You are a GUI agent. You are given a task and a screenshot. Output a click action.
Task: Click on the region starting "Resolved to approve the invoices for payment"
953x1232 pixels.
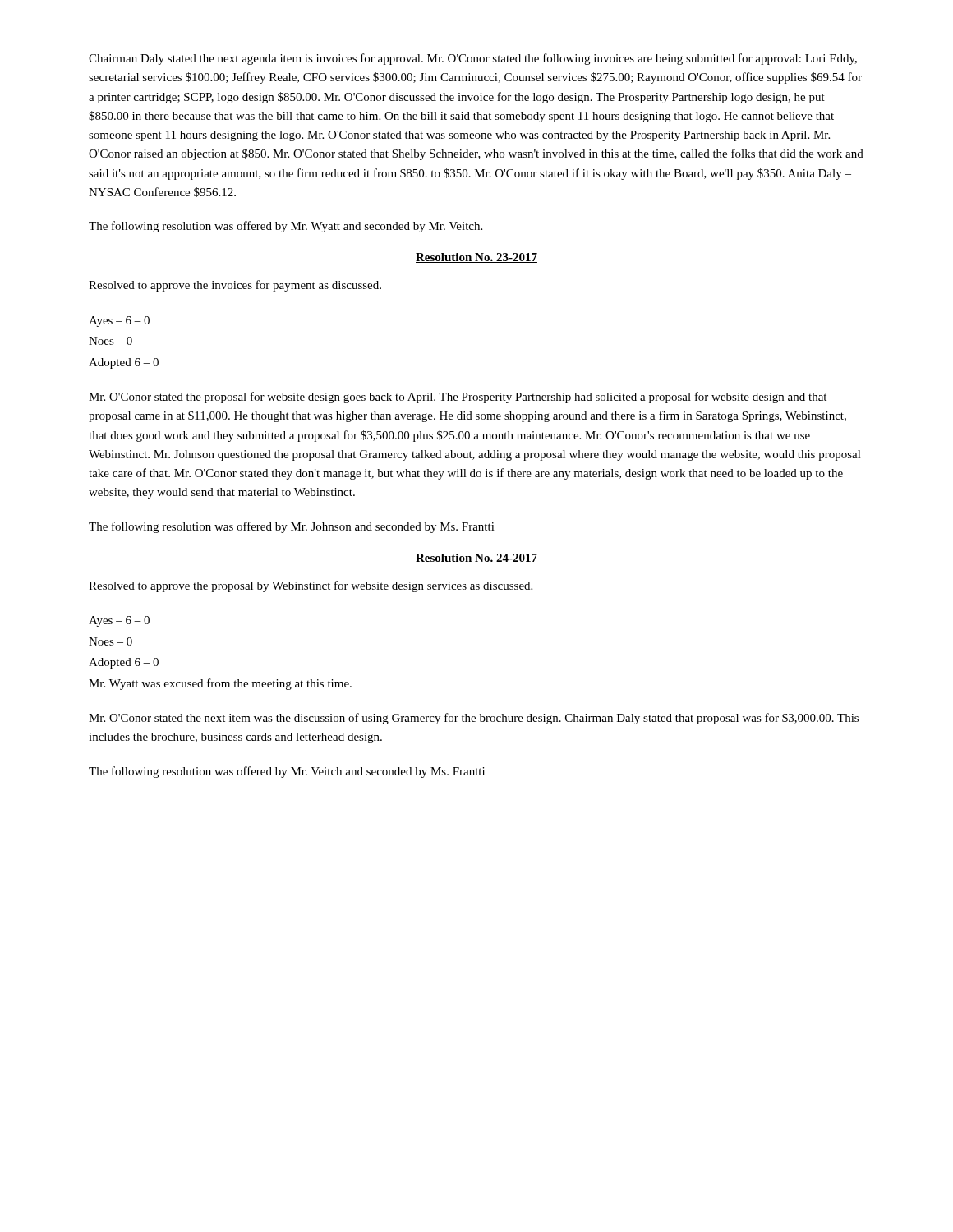(235, 285)
